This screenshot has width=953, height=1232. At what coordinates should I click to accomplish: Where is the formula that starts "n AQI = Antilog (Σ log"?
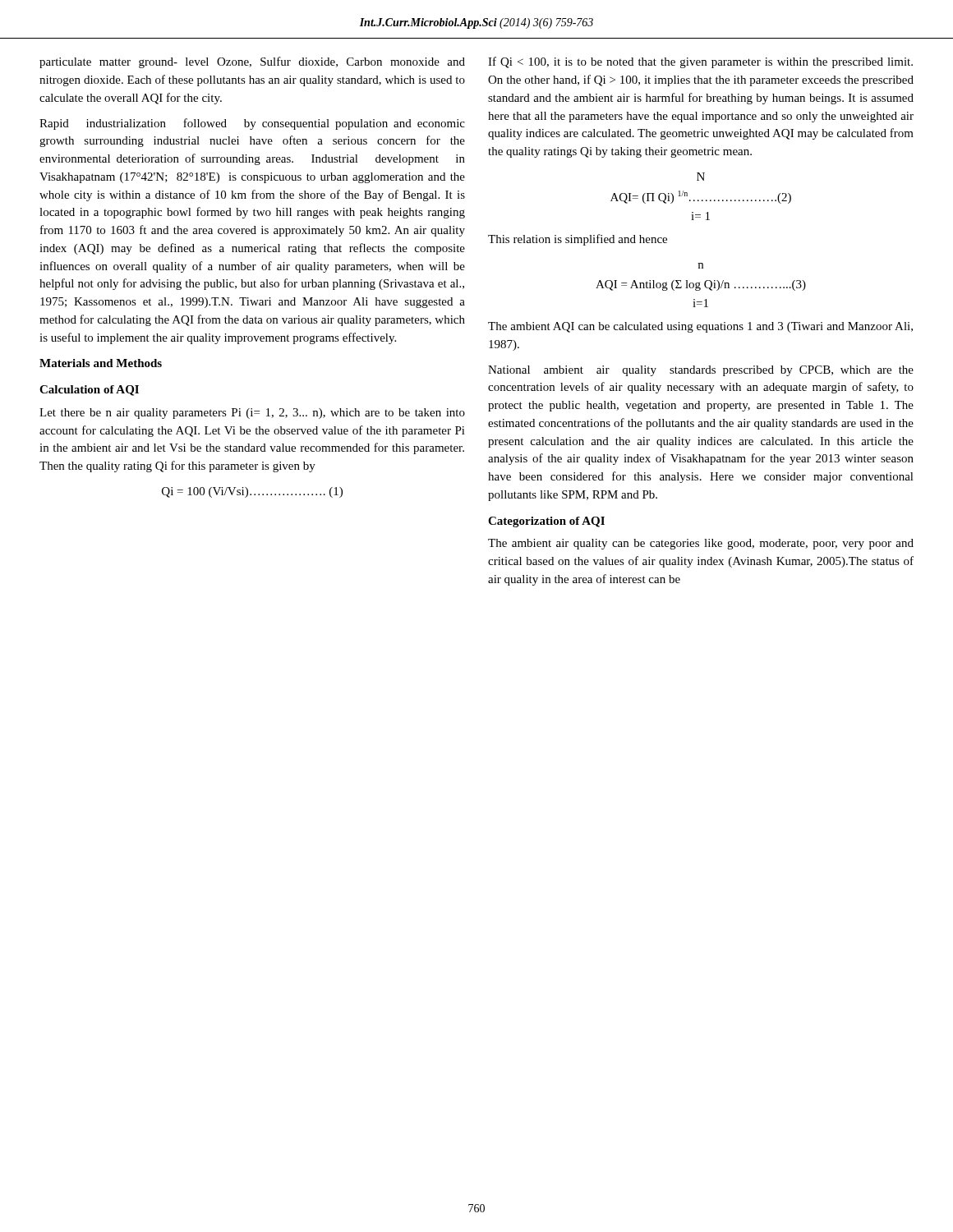point(701,285)
